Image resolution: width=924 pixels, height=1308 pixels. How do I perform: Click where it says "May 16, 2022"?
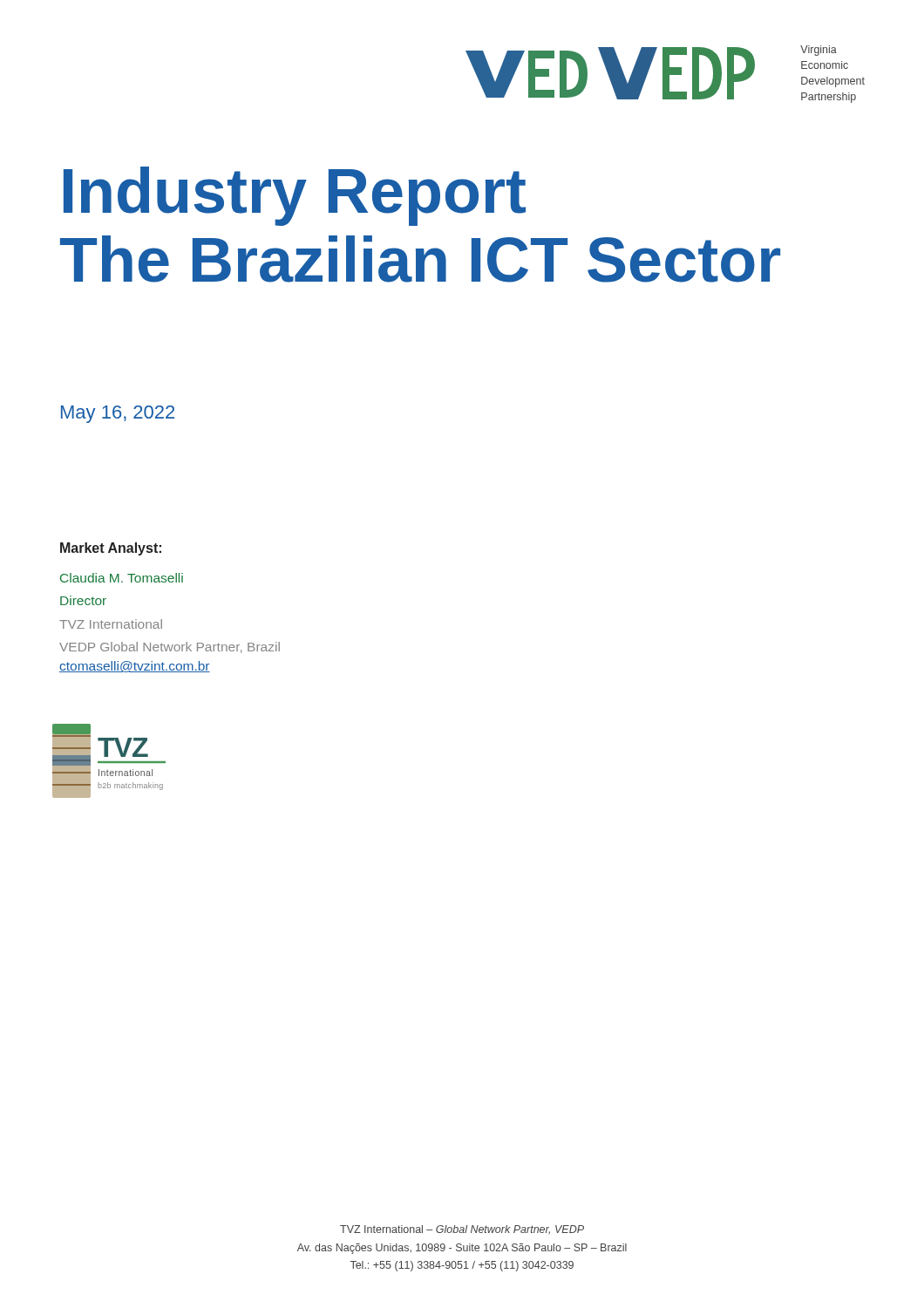pos(117,412)
